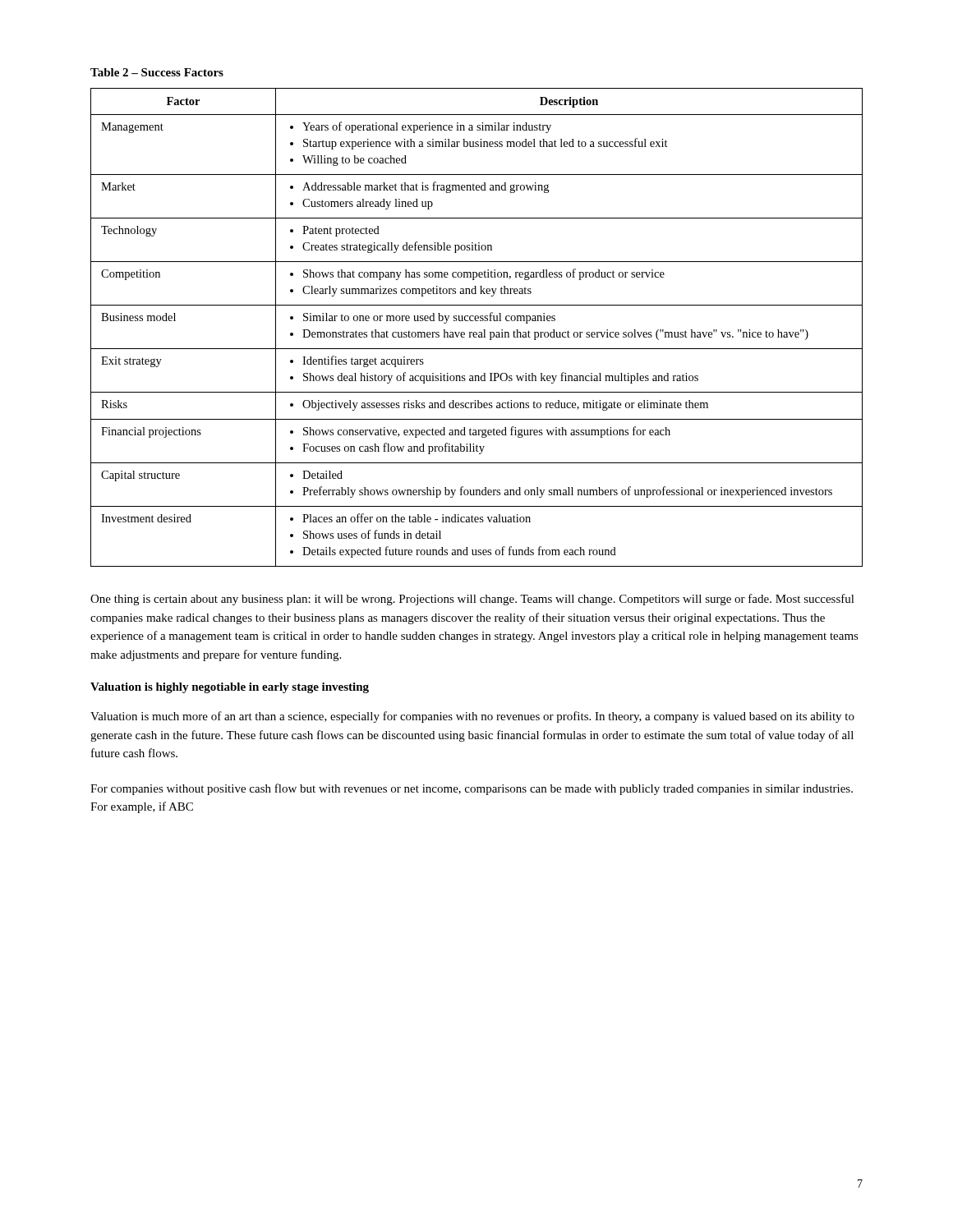Point to the region starting "One thing is certain"
This screenshot has height=1232, width=953.
click(x=474, y=626)
